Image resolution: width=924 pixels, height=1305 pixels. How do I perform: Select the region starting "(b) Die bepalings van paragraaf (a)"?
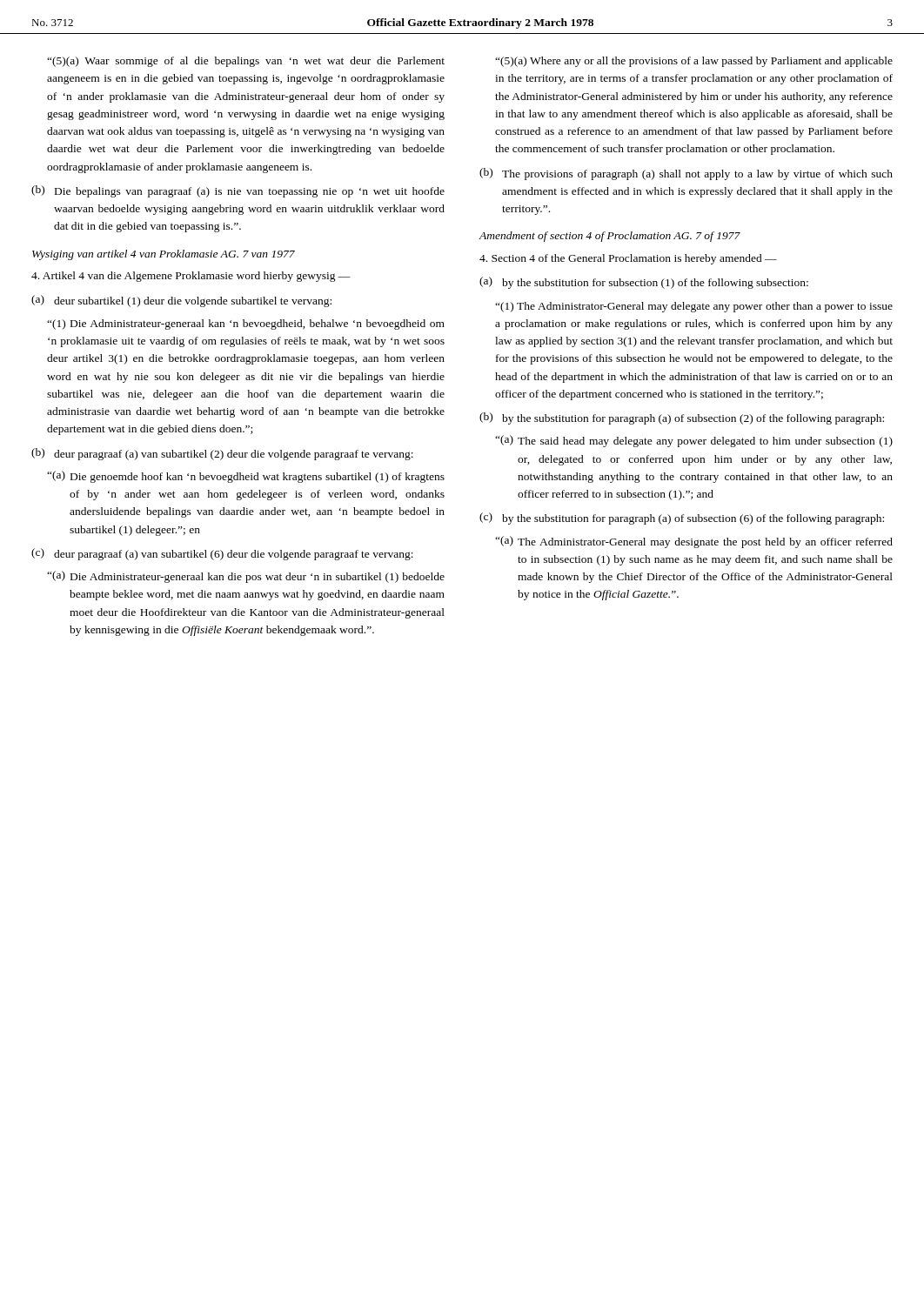[238, 209]
